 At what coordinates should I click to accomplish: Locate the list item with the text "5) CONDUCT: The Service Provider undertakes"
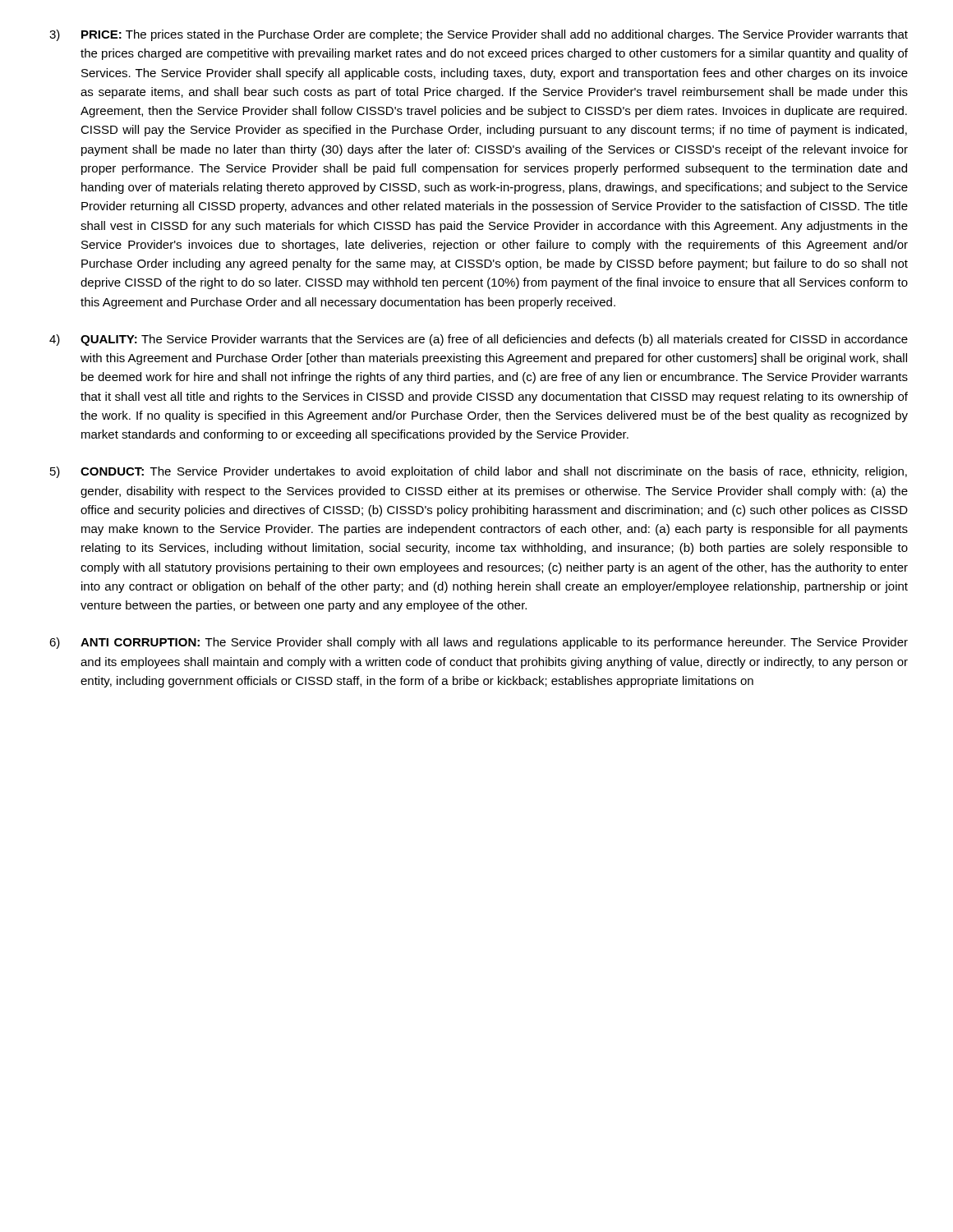tap(479, 538)
